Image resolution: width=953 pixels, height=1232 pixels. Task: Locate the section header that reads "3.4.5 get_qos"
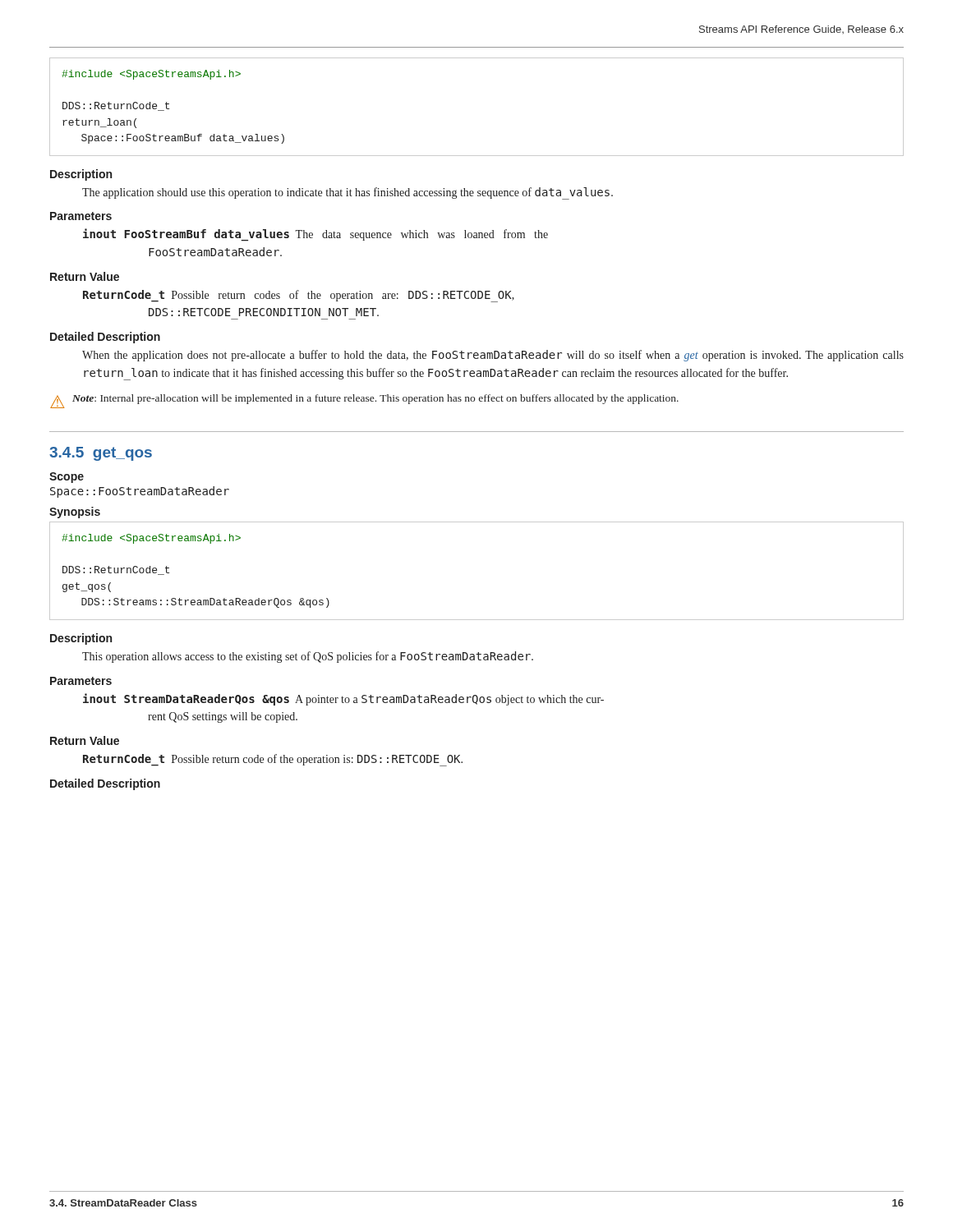coord(101,453)
